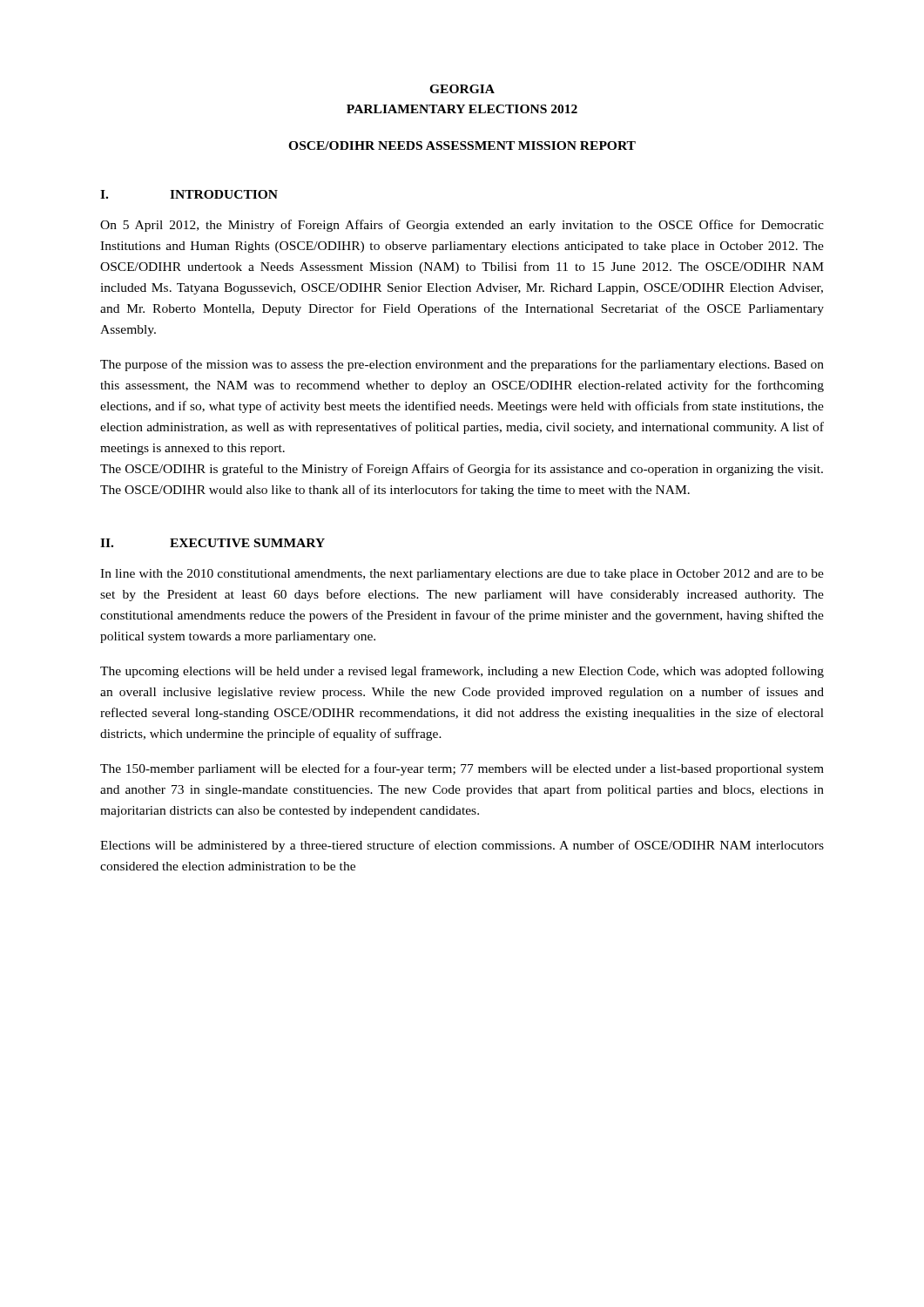924x1307 pixels.
Task: Select the text starting "OSCE/ODIHR NEEDS ASSESSMENT MISSION REPORT"
Action: (462, 145)
